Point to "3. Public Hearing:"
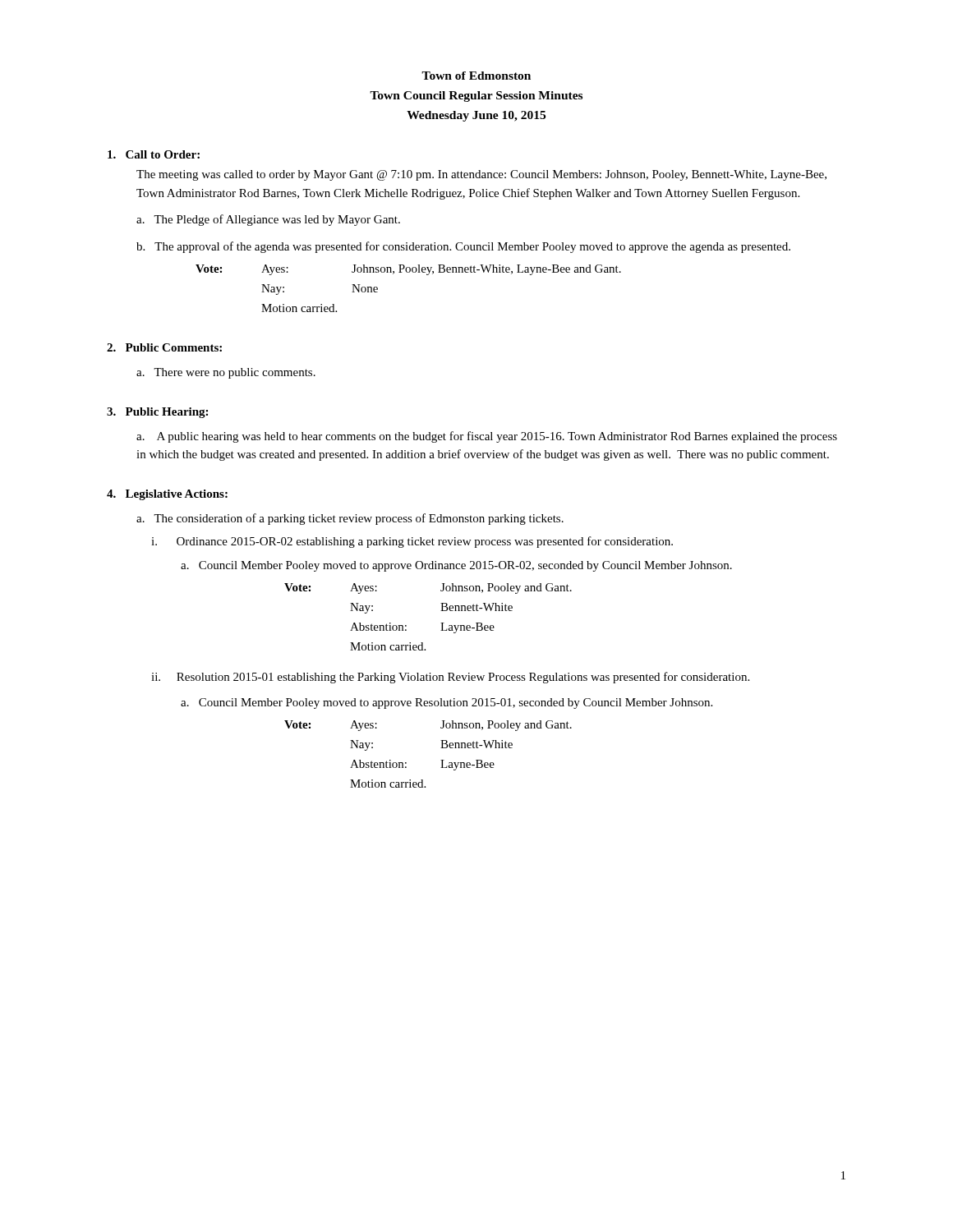Screen dimensions: 1232x953 point(158,411)
